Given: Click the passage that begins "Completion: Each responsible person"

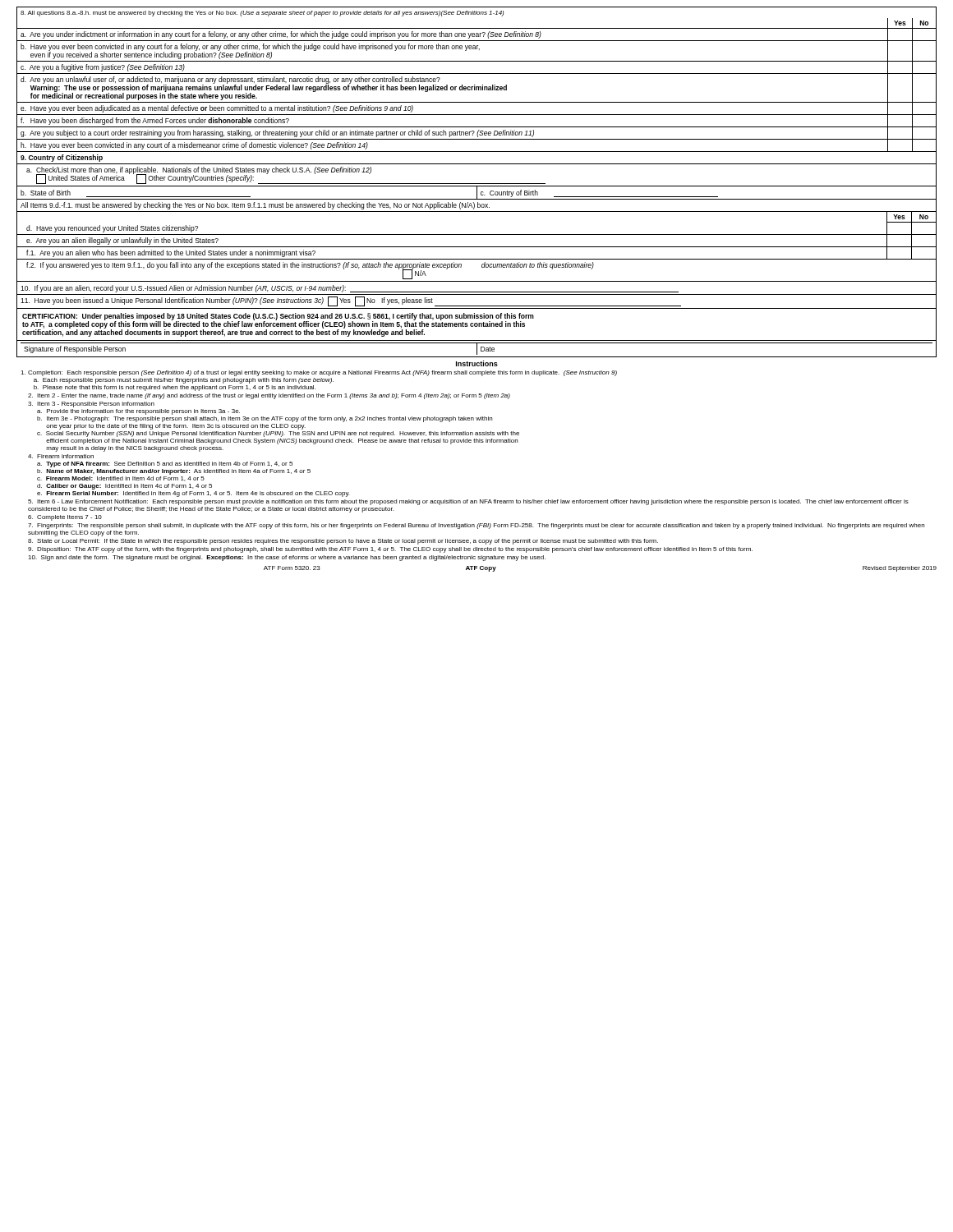Looking at the screenshot, I should [x=482, y=379].
